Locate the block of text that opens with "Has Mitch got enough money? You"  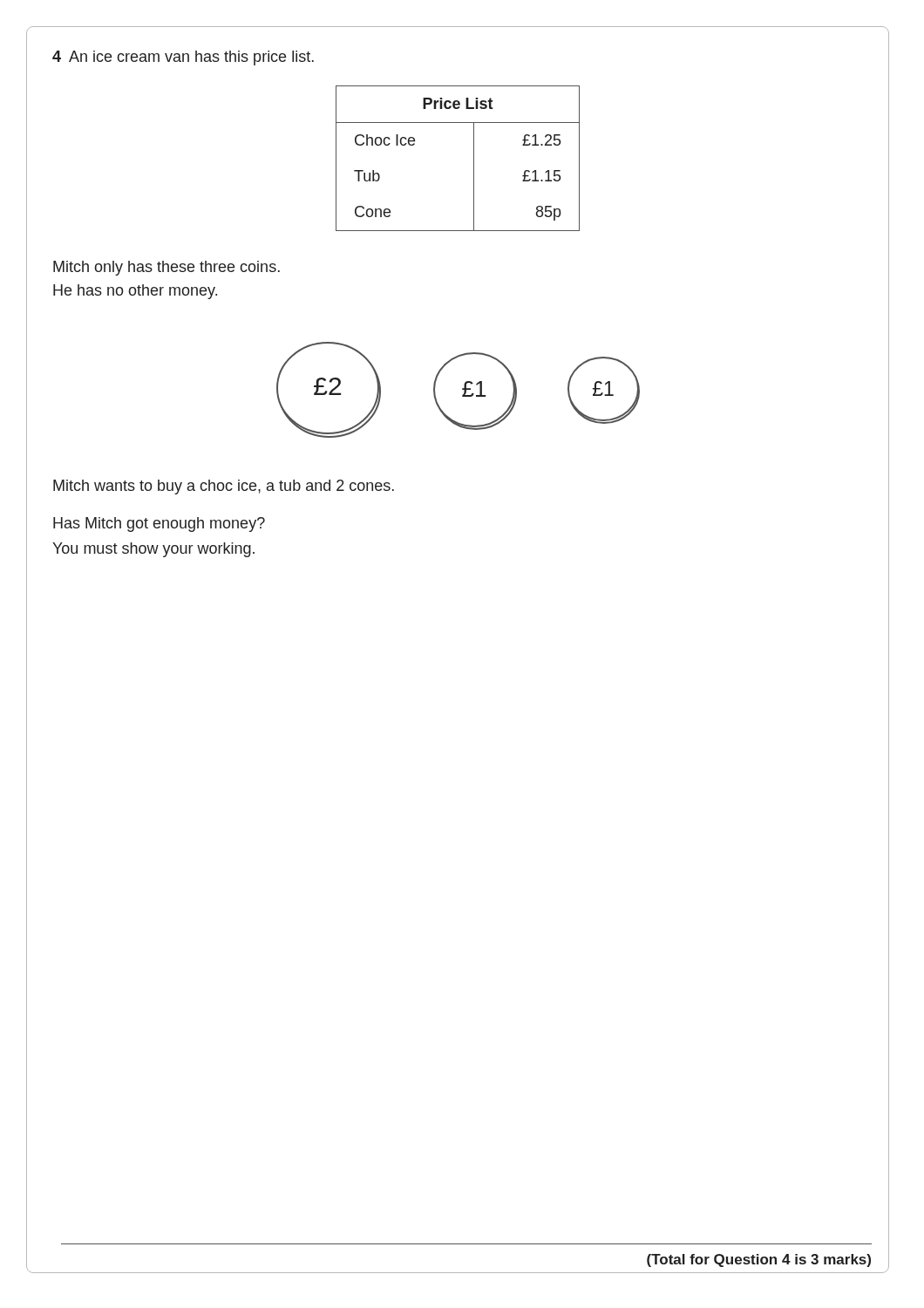[x=159, y=536]
